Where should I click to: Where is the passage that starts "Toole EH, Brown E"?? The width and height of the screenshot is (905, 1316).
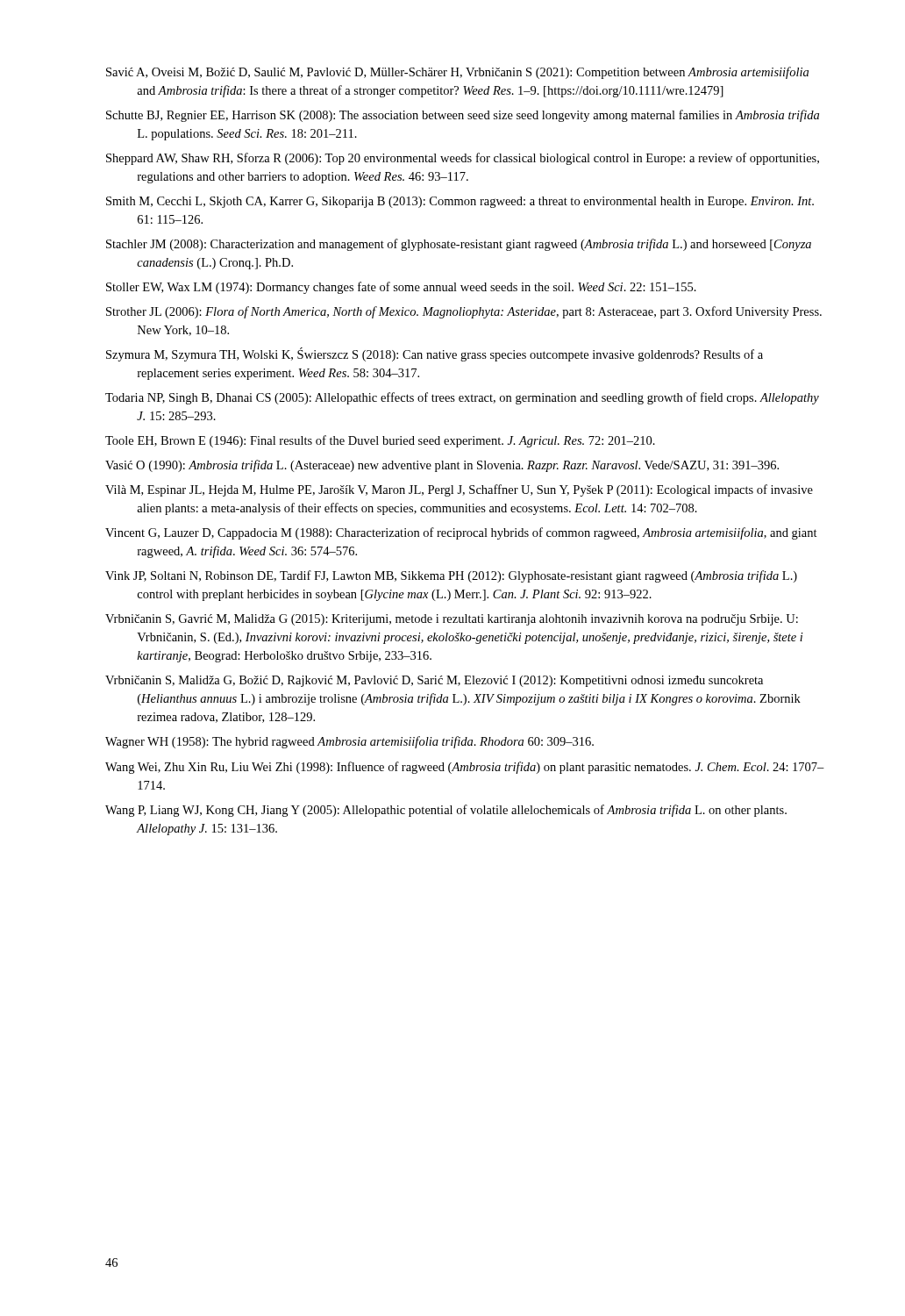[x=380, y=441]
